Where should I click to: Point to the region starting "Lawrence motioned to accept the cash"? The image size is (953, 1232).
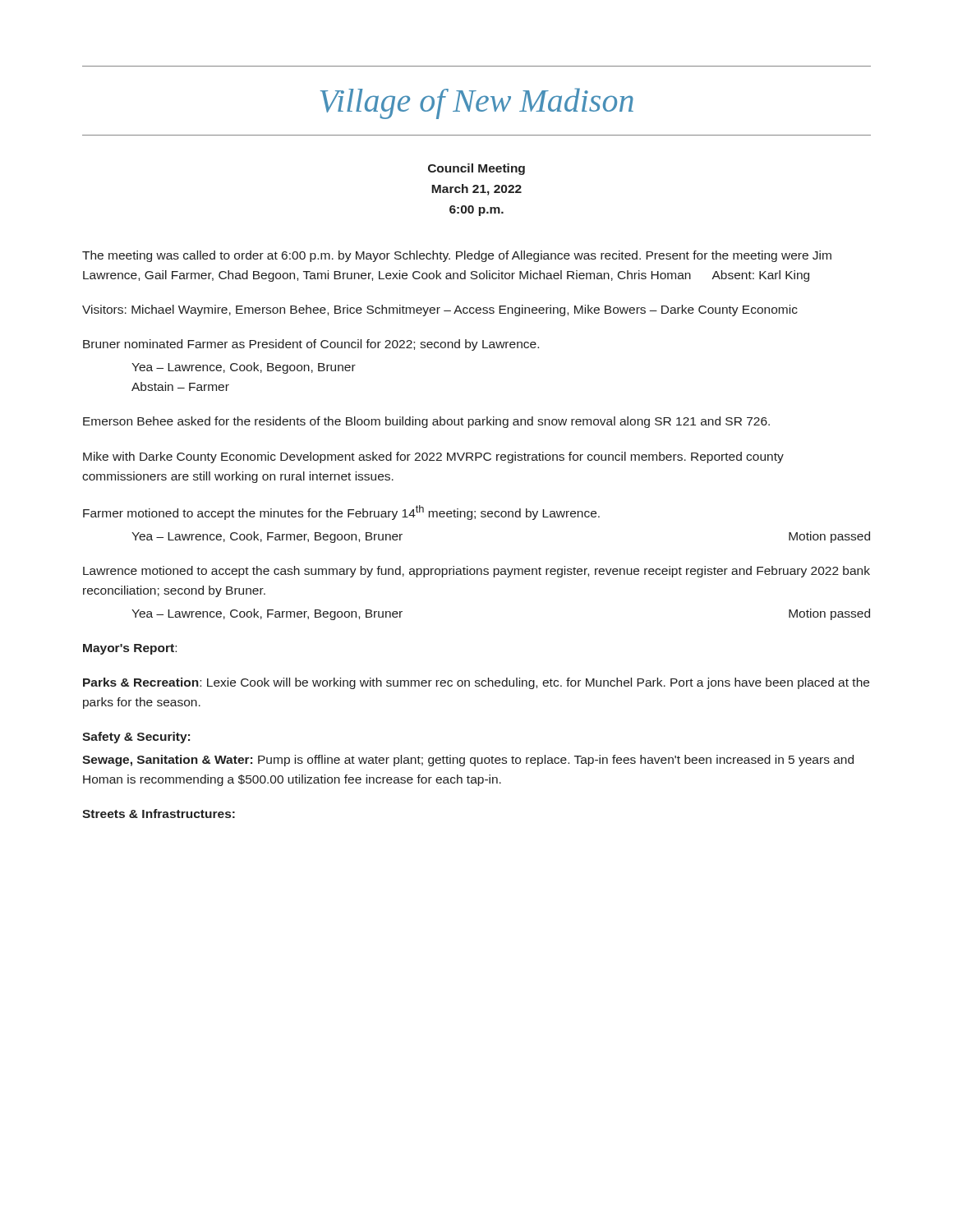[x=476, y=572]
